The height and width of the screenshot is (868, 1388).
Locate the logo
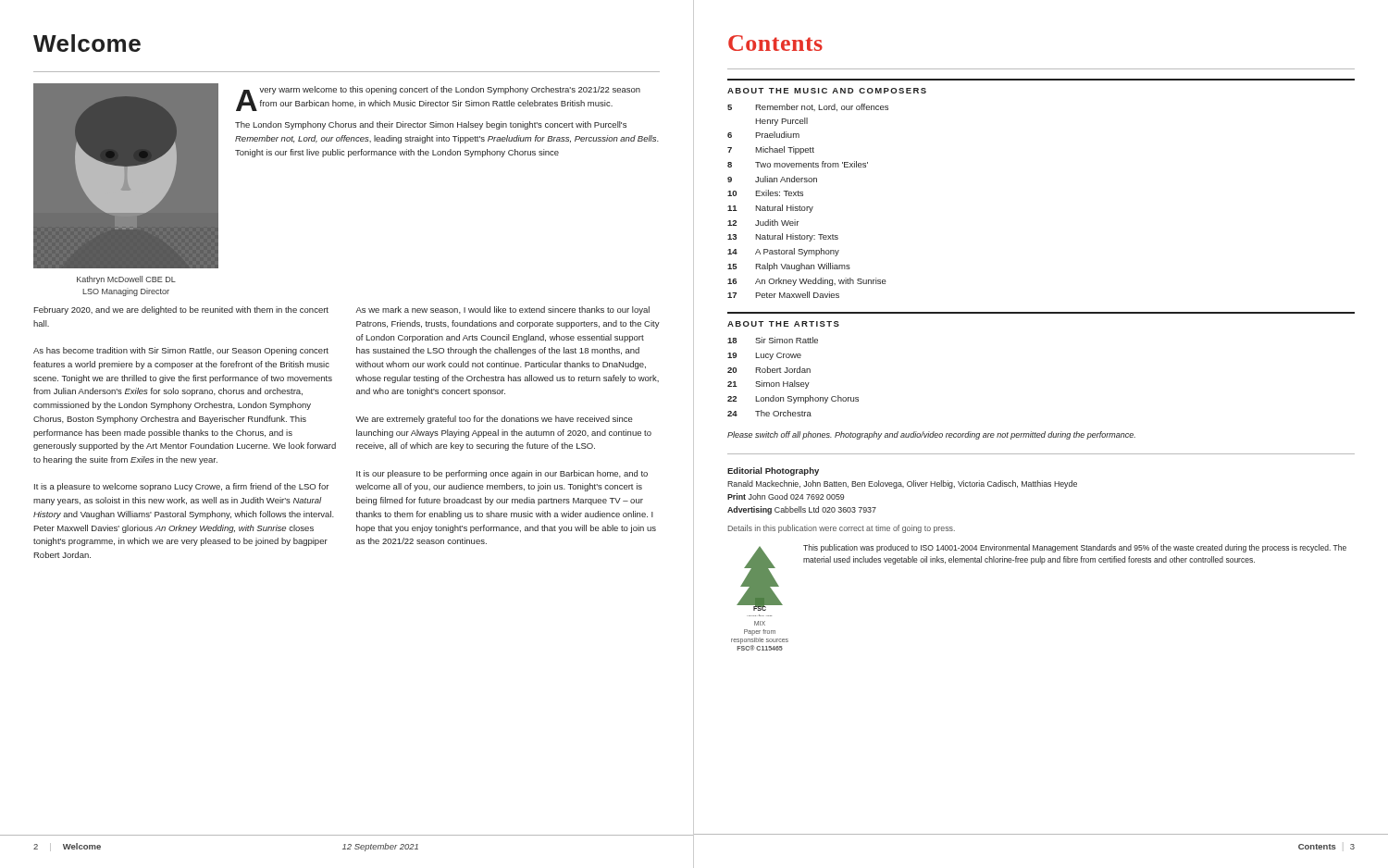[x=760, y=598]
